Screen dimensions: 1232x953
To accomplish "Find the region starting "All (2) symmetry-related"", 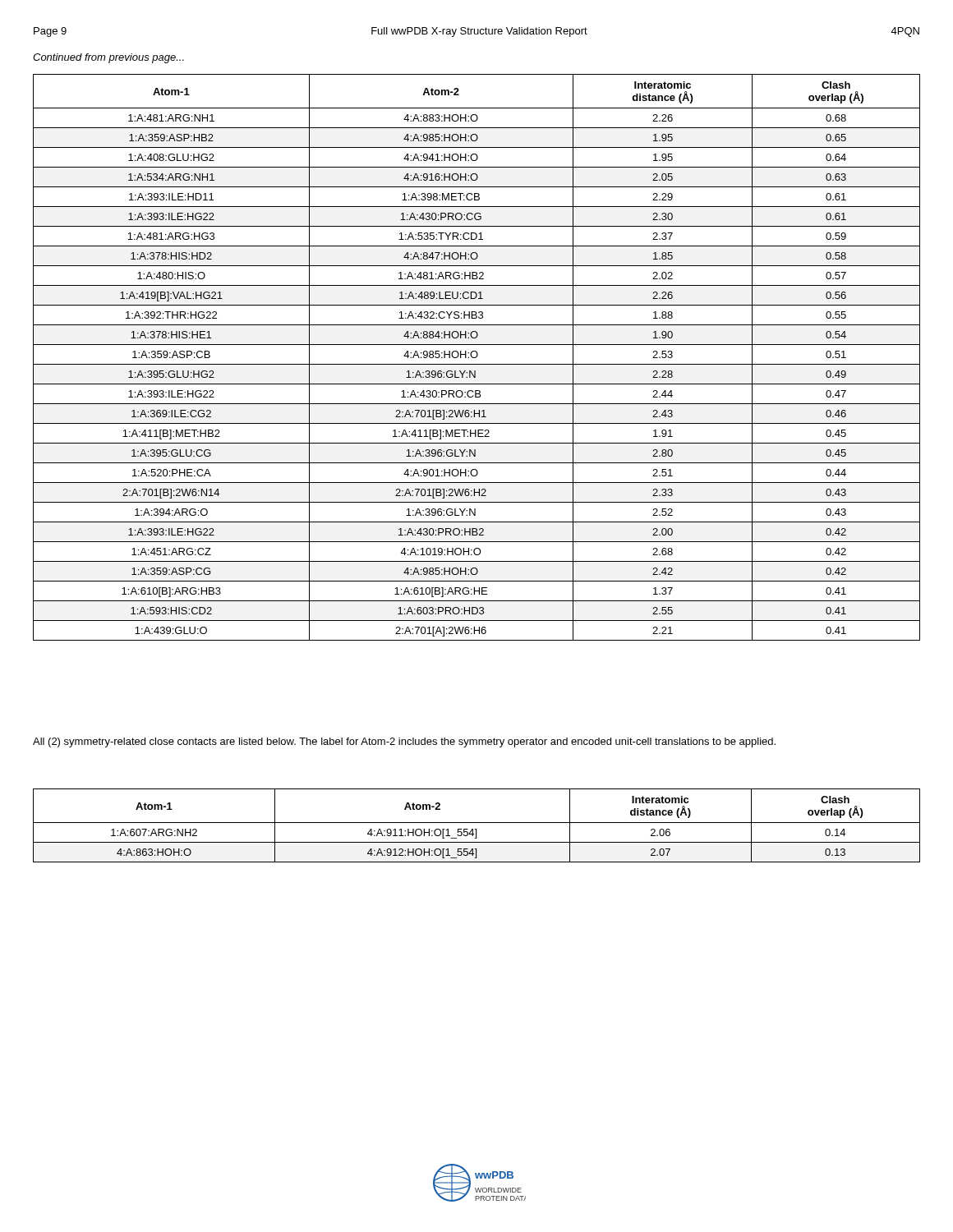I will tap(405, 741).
